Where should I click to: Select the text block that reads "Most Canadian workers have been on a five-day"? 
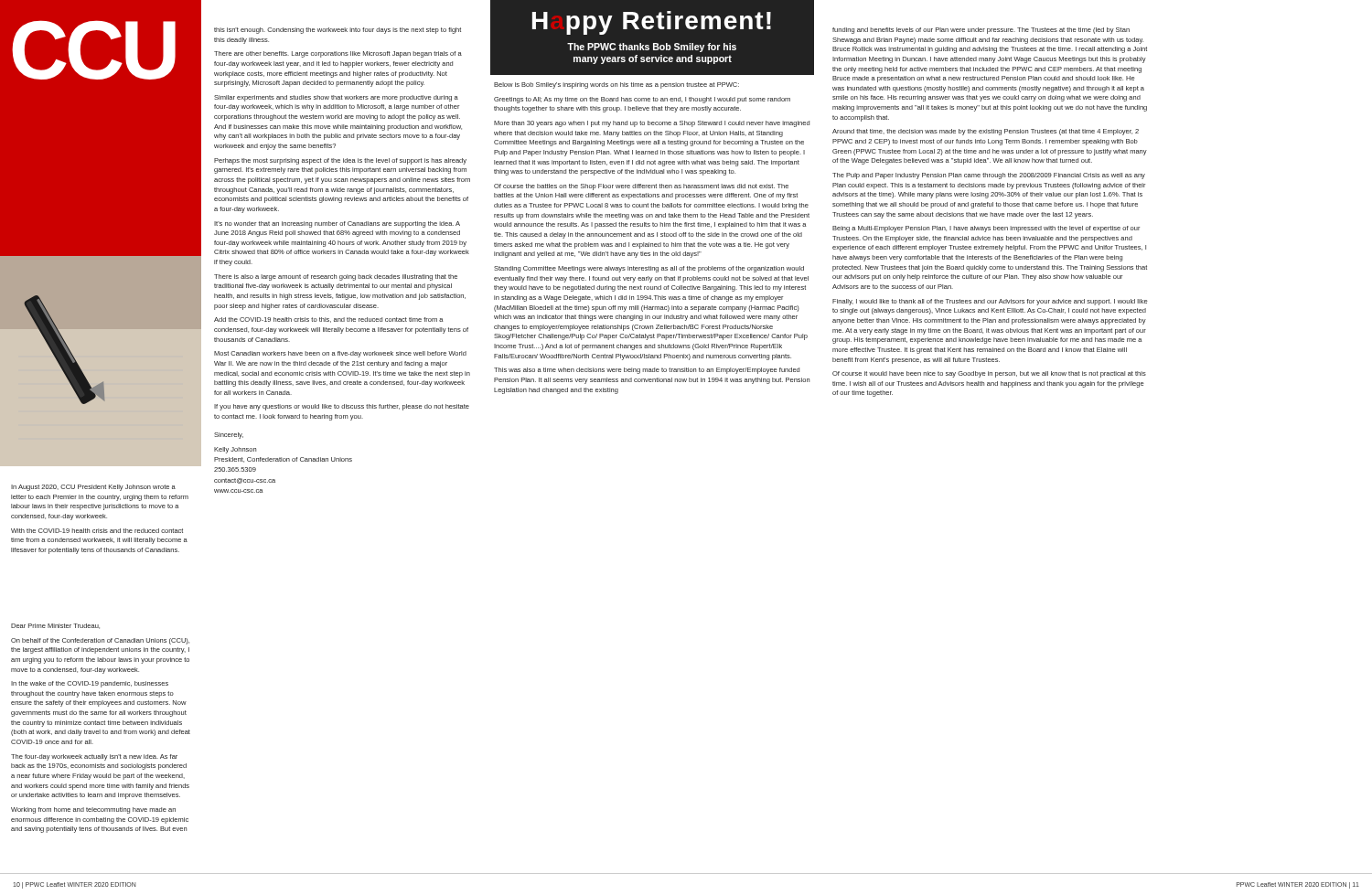pyautogui.click(x=343, y=374)
